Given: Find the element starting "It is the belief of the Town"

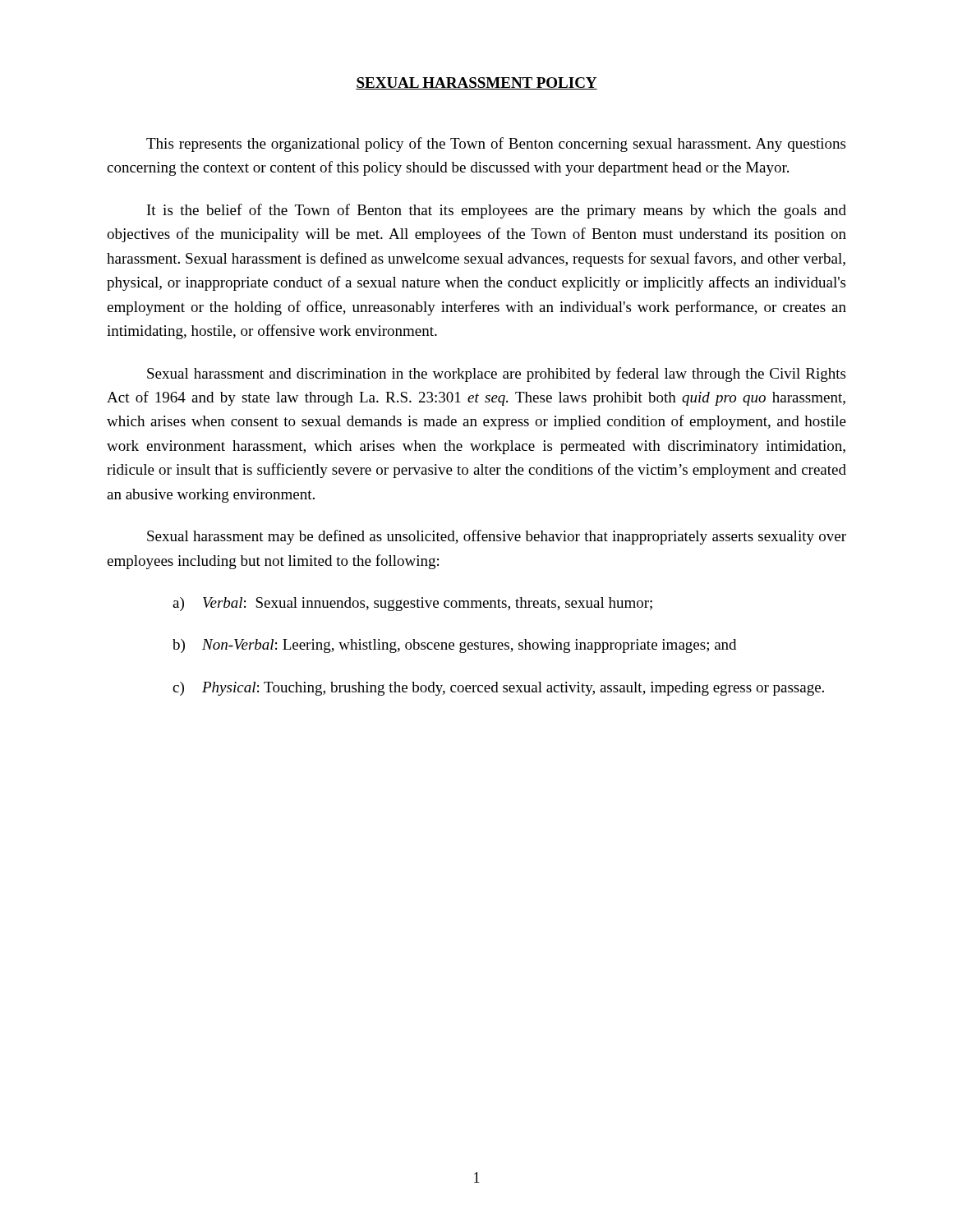Looking at the screenshot, I should (476, 270).
